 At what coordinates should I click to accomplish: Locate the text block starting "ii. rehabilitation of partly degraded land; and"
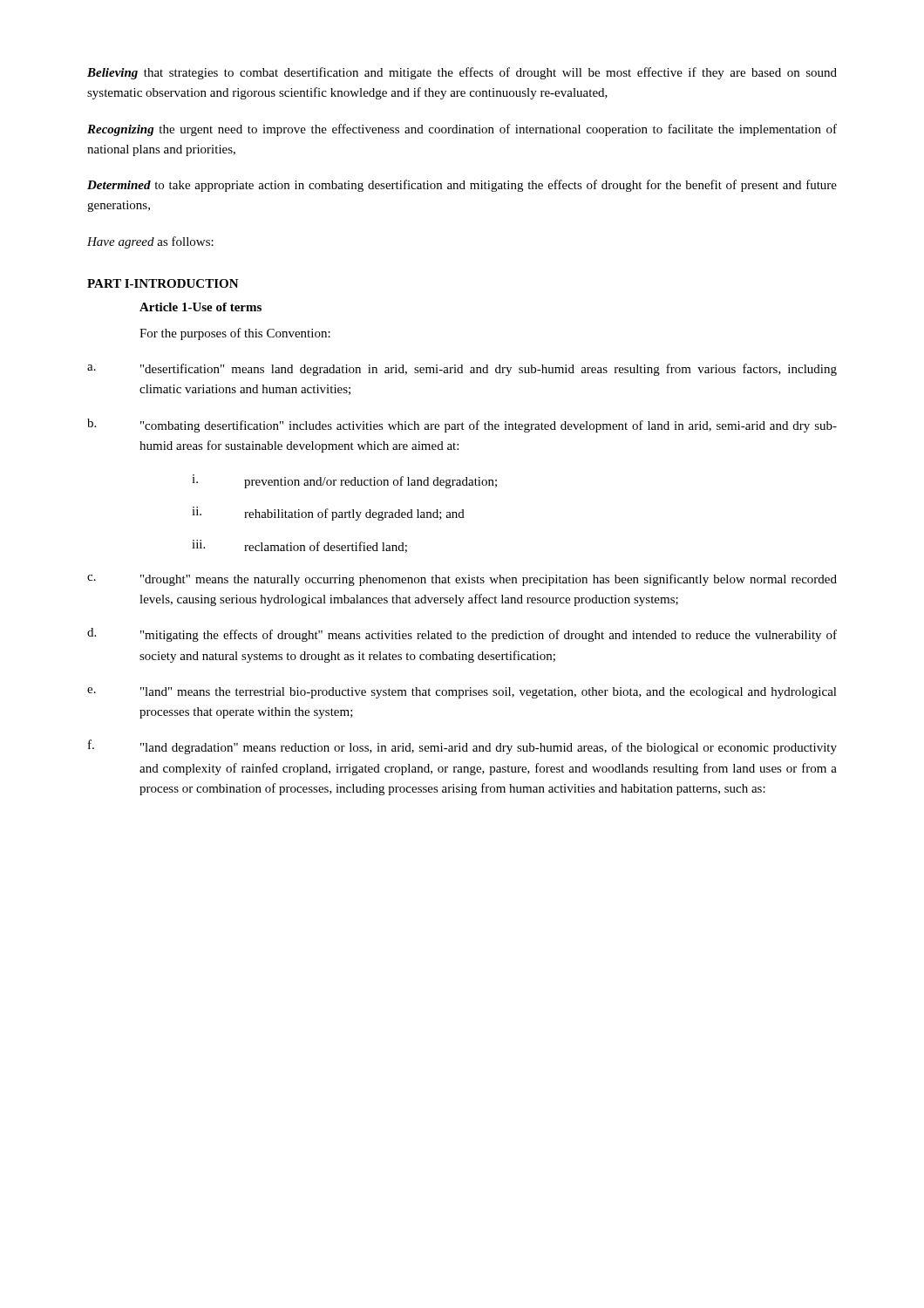pyautogui.click(x=328, y=514)
